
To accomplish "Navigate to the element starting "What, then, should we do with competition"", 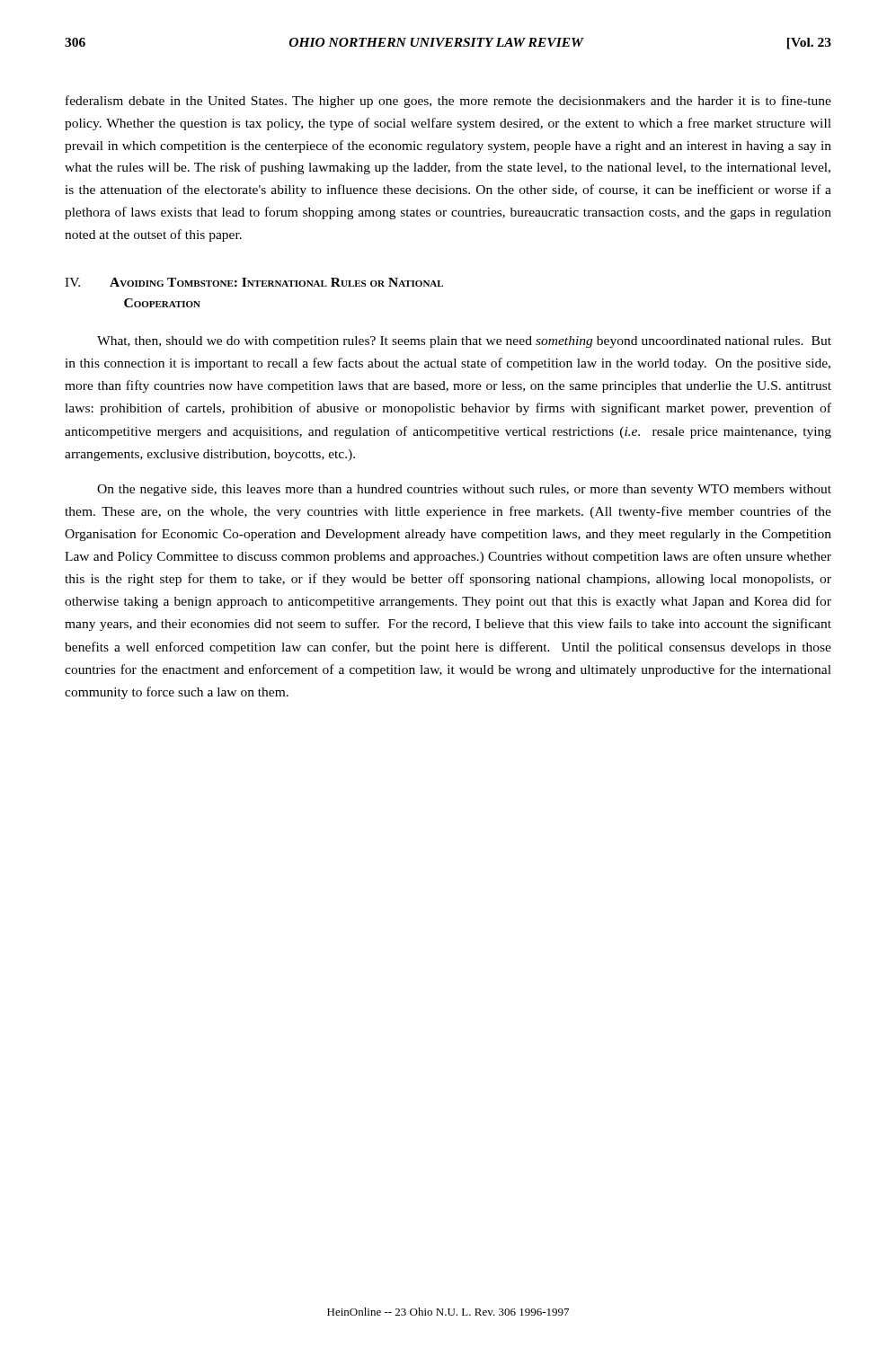I will click(448, 397).
